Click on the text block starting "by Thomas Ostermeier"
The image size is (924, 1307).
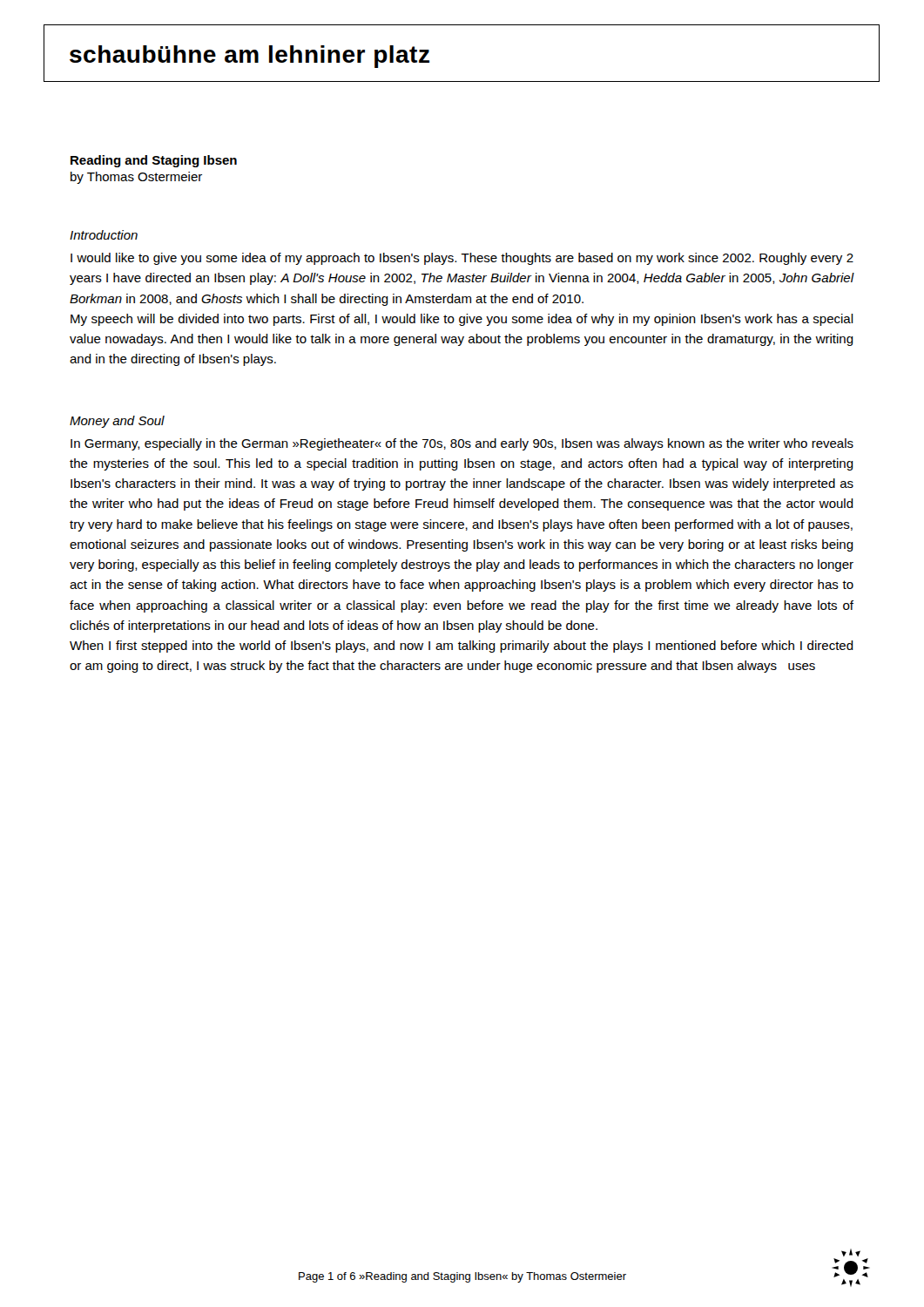[x=136, y=176]
